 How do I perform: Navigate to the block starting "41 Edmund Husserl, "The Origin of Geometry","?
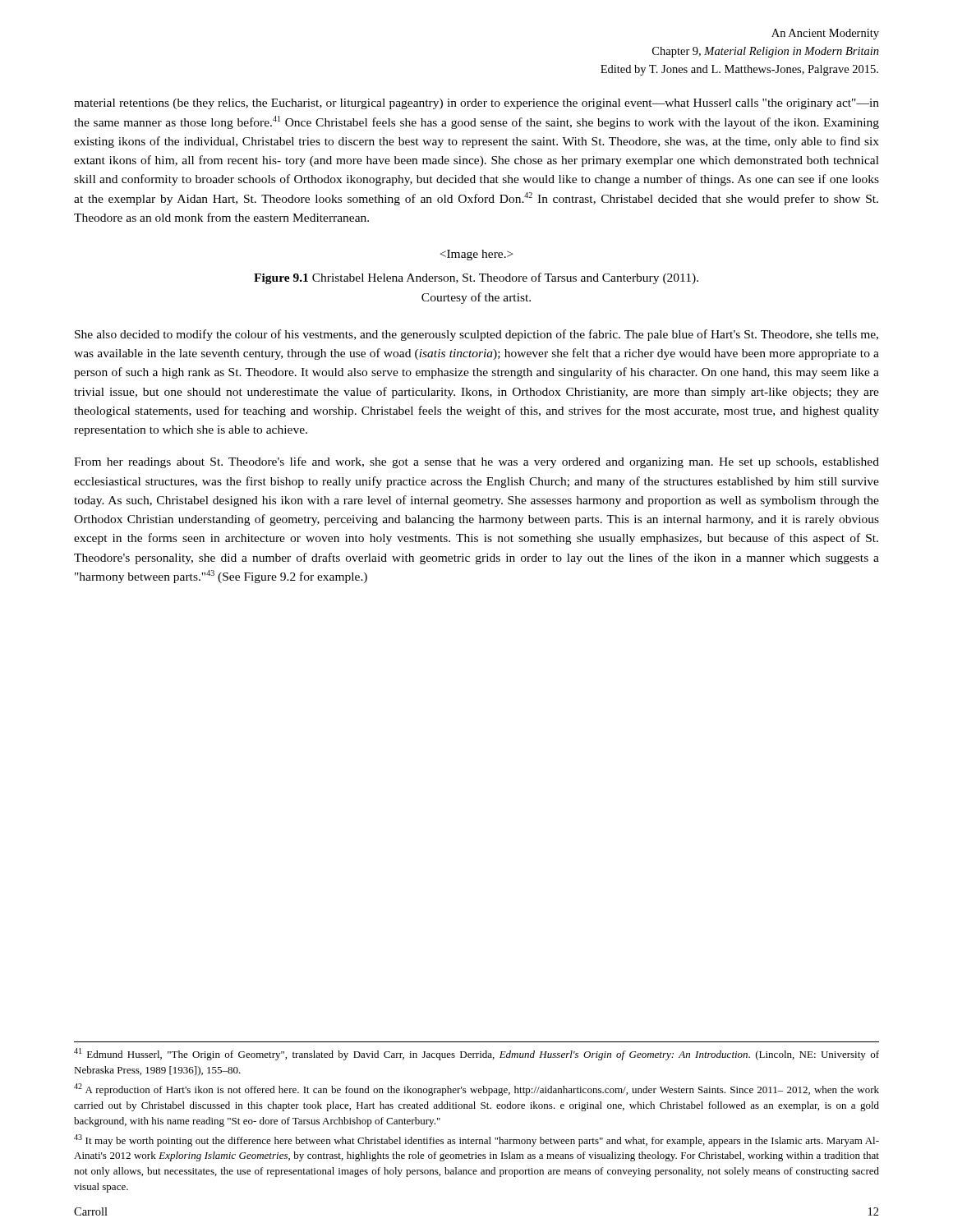476,1062
